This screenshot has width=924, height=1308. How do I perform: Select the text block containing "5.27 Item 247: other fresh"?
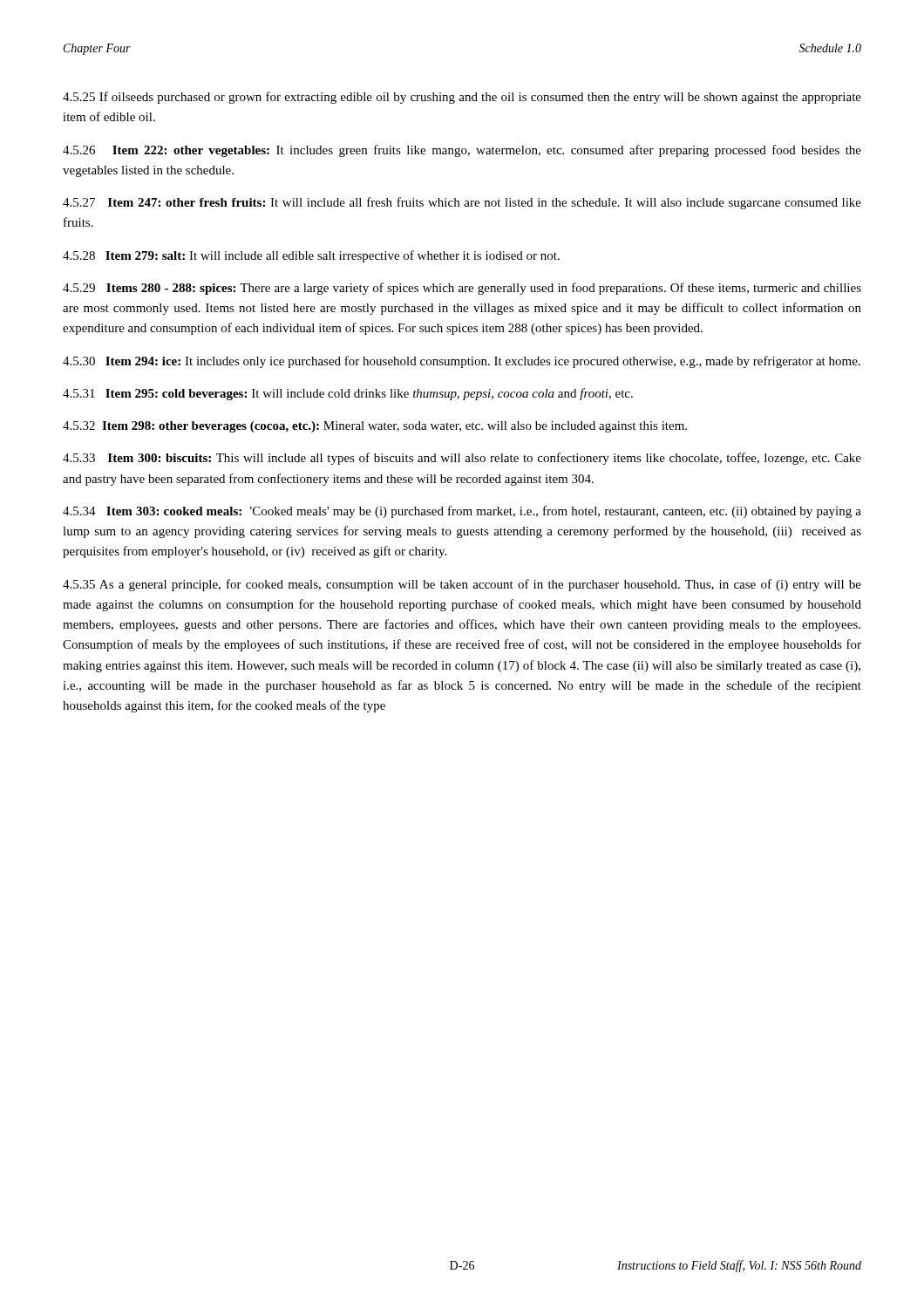(462, 212)
